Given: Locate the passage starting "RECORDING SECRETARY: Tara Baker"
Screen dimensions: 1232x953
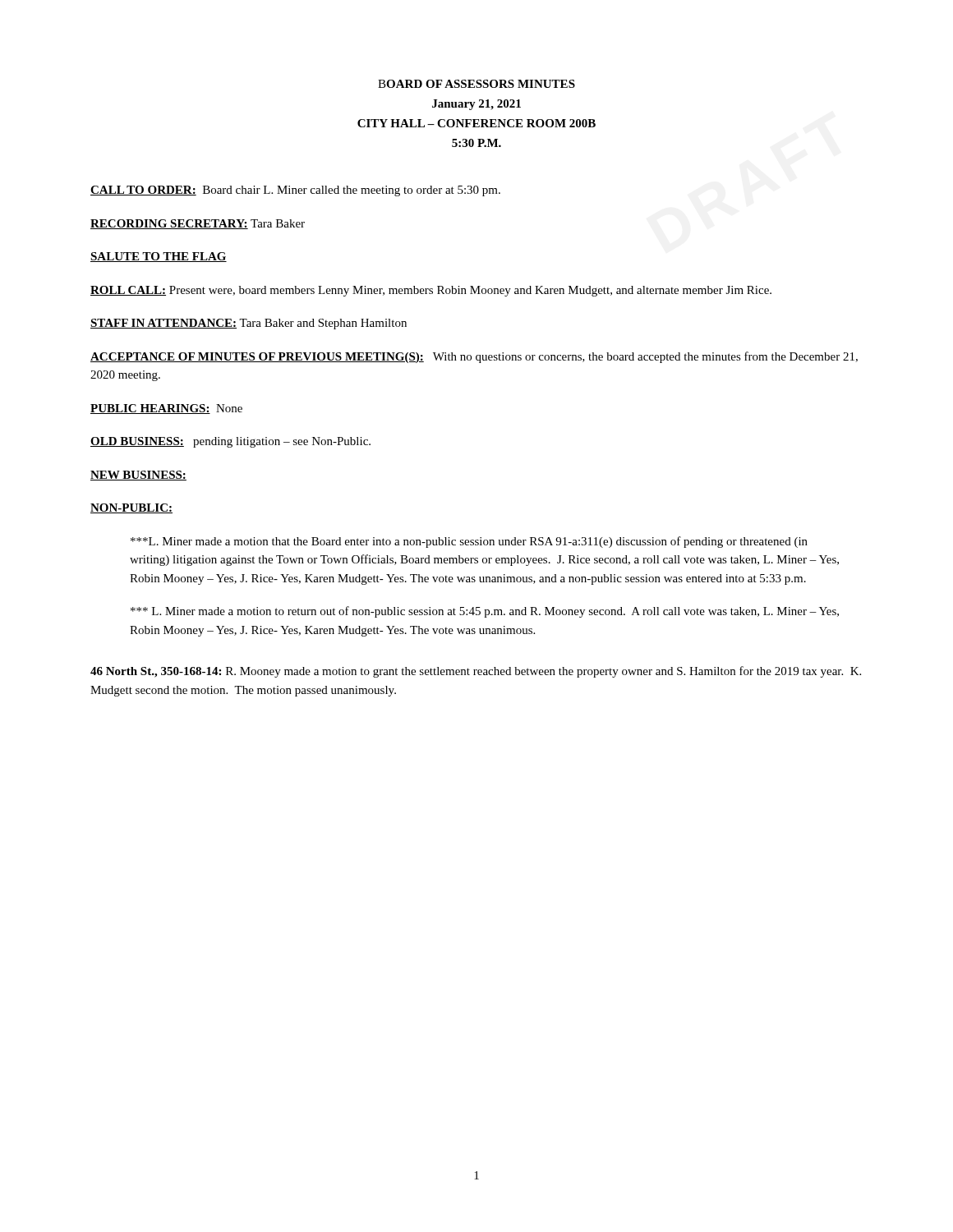Looking at the screenshot, I should click(x=198, y=223).
